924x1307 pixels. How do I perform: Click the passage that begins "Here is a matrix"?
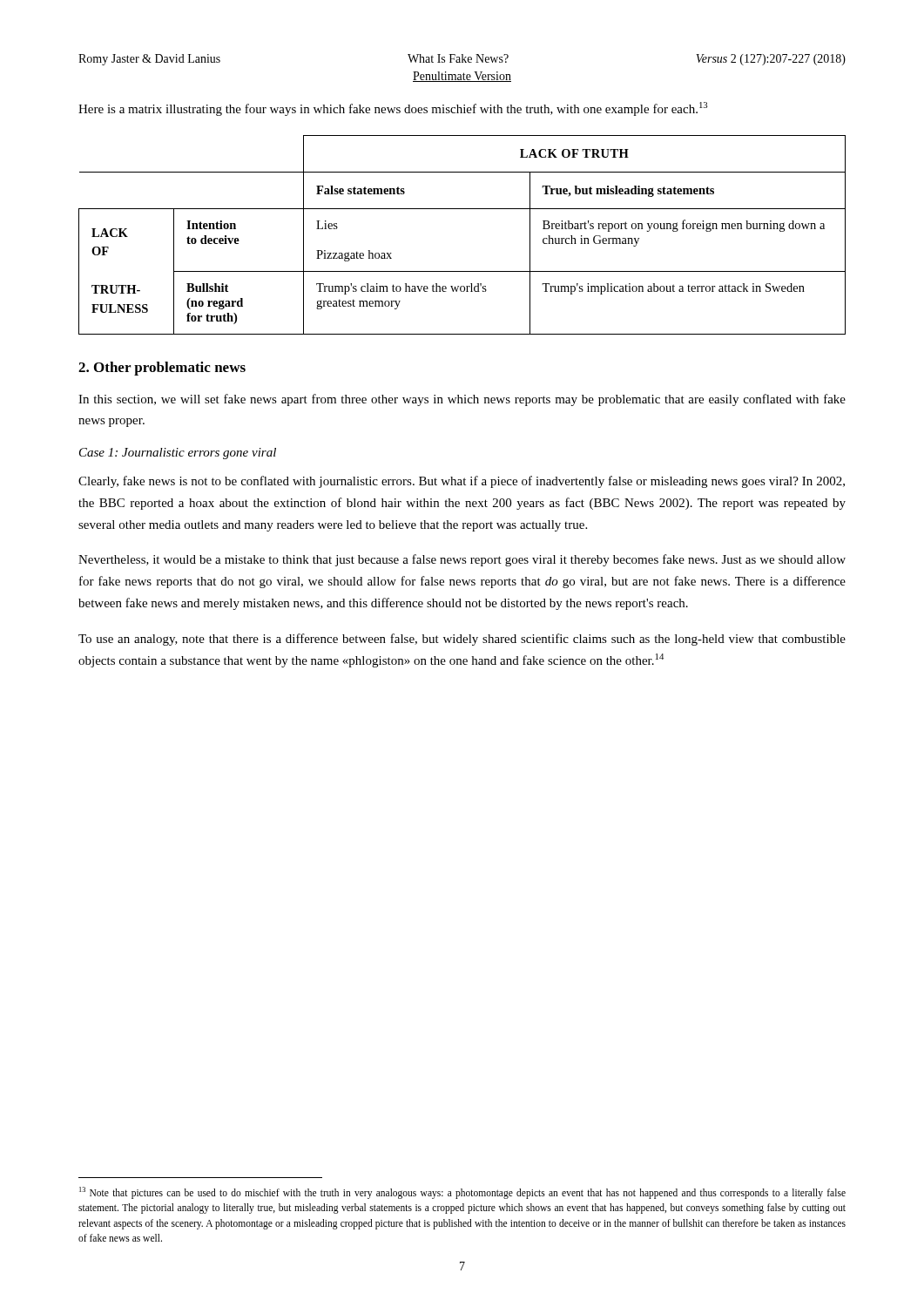coord(393,108)
